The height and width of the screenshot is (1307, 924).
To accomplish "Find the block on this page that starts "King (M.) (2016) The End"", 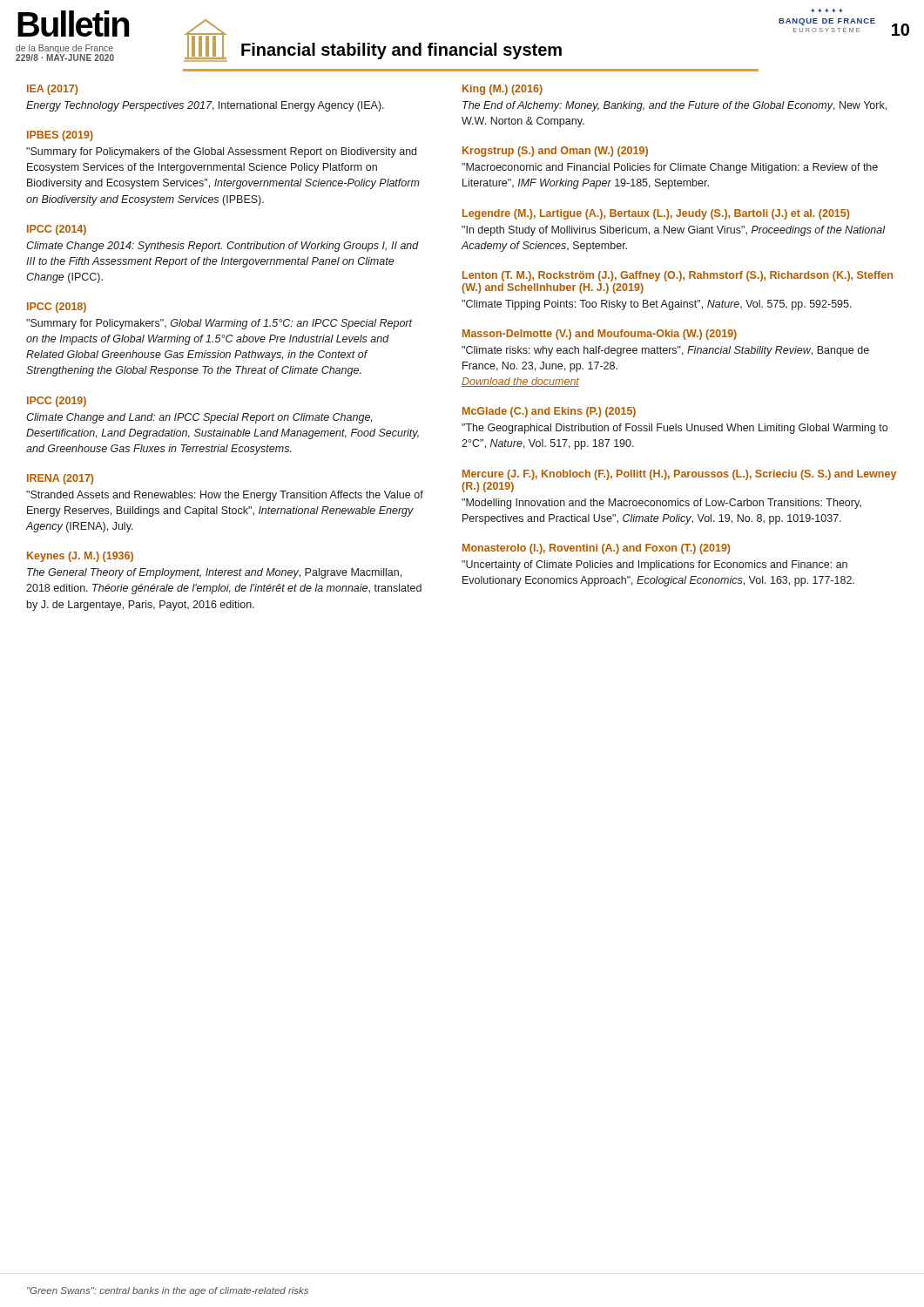I will (679, 106).
